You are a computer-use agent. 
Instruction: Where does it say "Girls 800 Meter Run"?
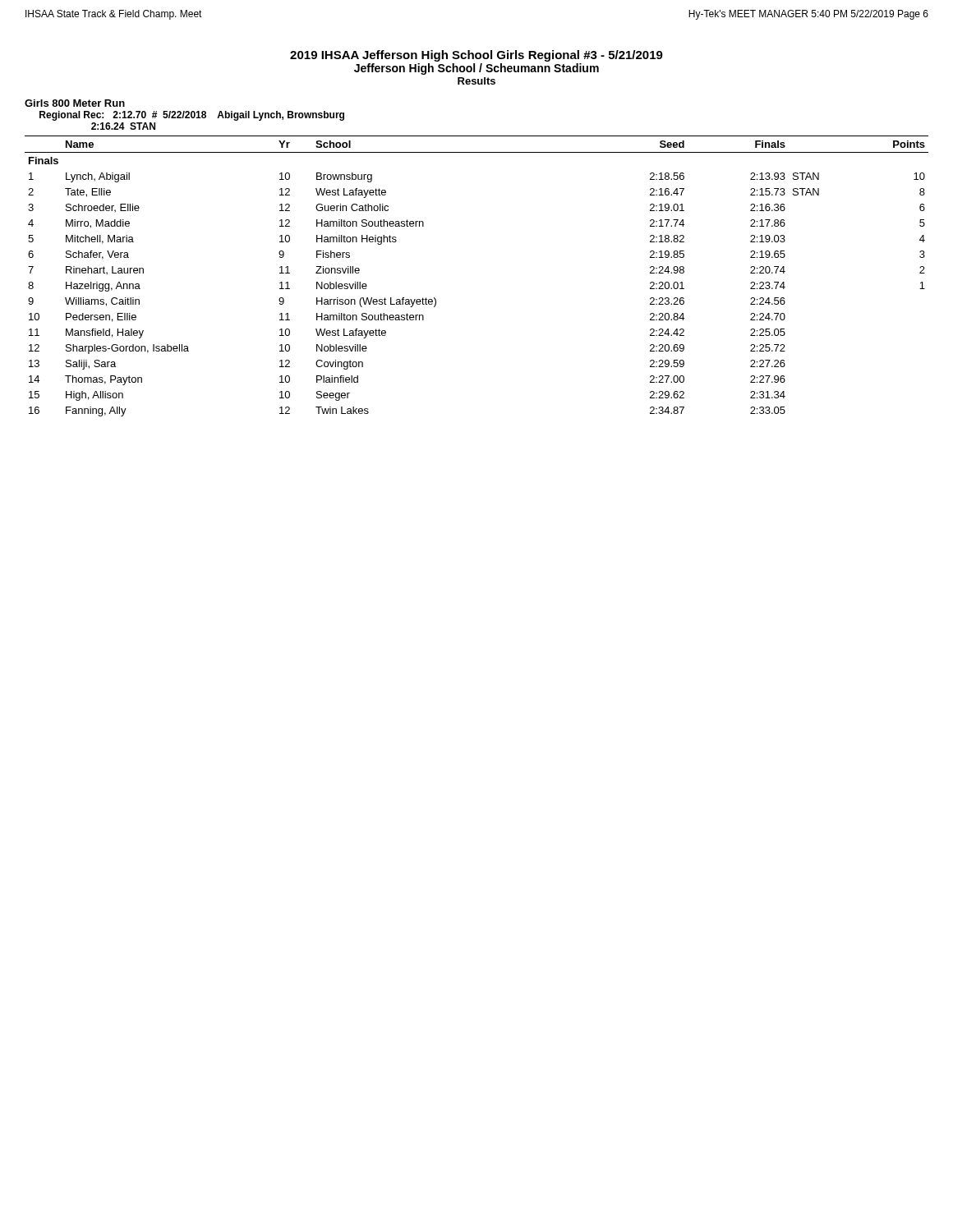pos(75,103)
